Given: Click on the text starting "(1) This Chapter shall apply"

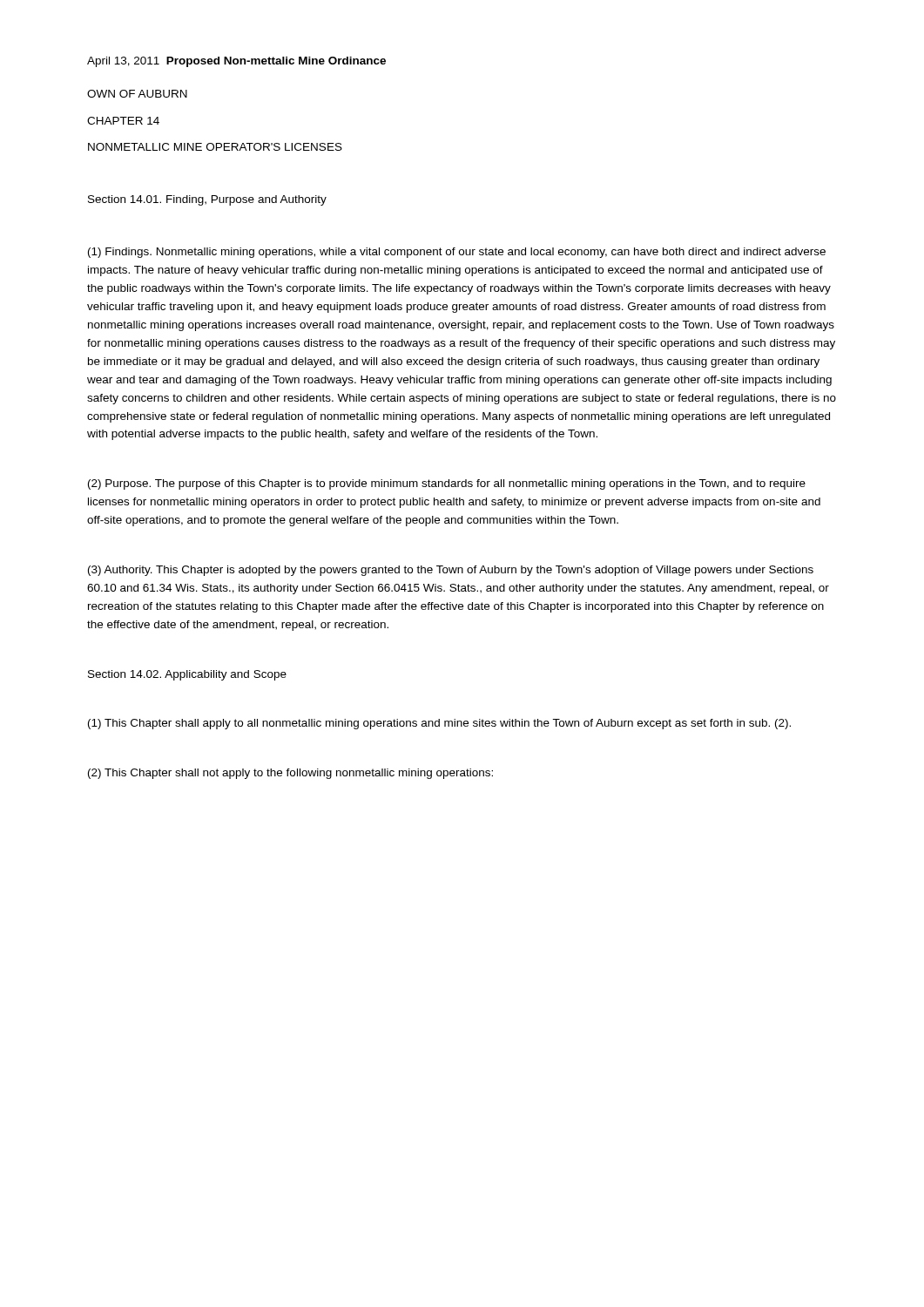Looking at the screenshot, I should click(x=439, y=723).
